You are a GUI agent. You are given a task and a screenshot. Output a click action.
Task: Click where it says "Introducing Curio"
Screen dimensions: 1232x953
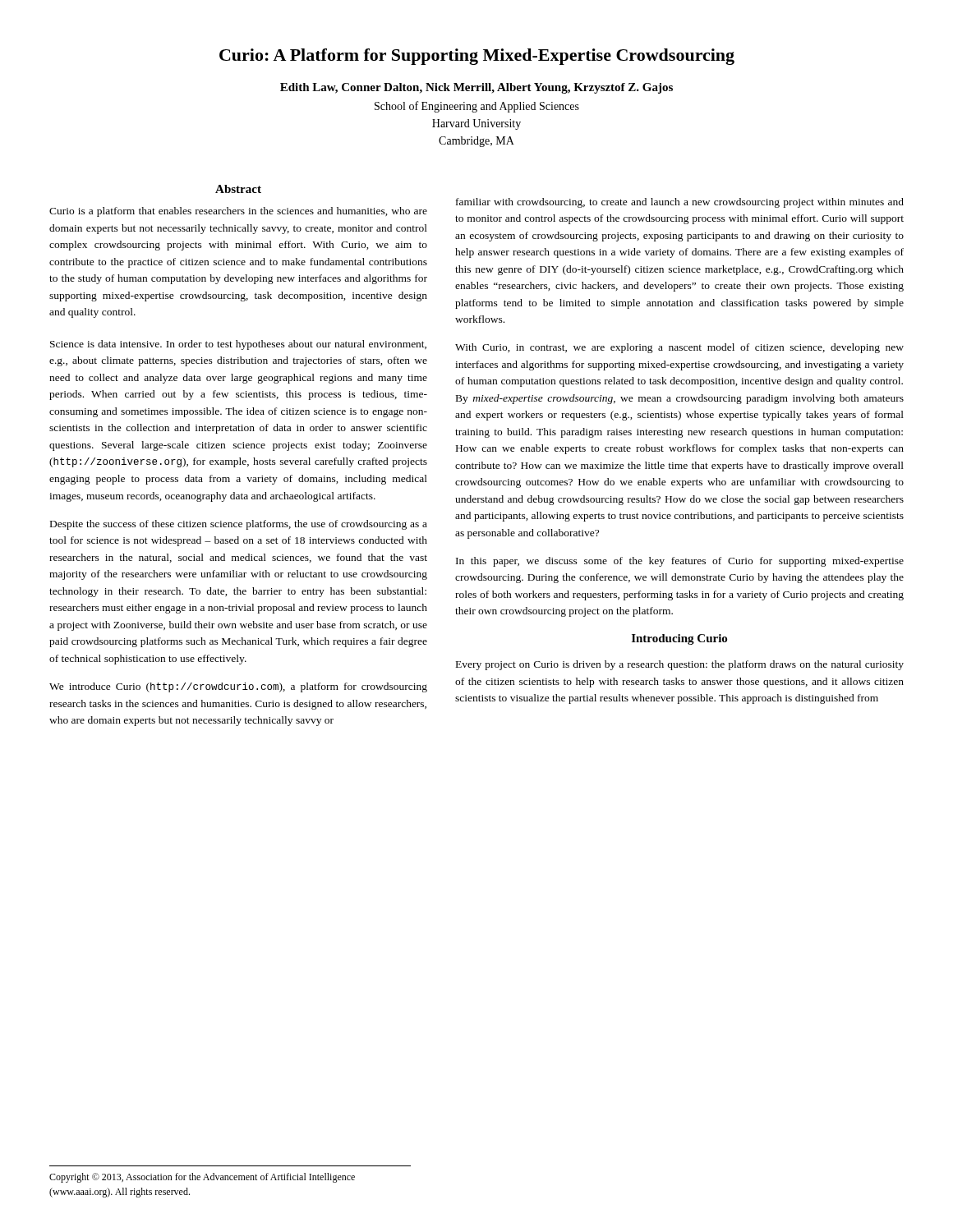click(x=679, y=638)
